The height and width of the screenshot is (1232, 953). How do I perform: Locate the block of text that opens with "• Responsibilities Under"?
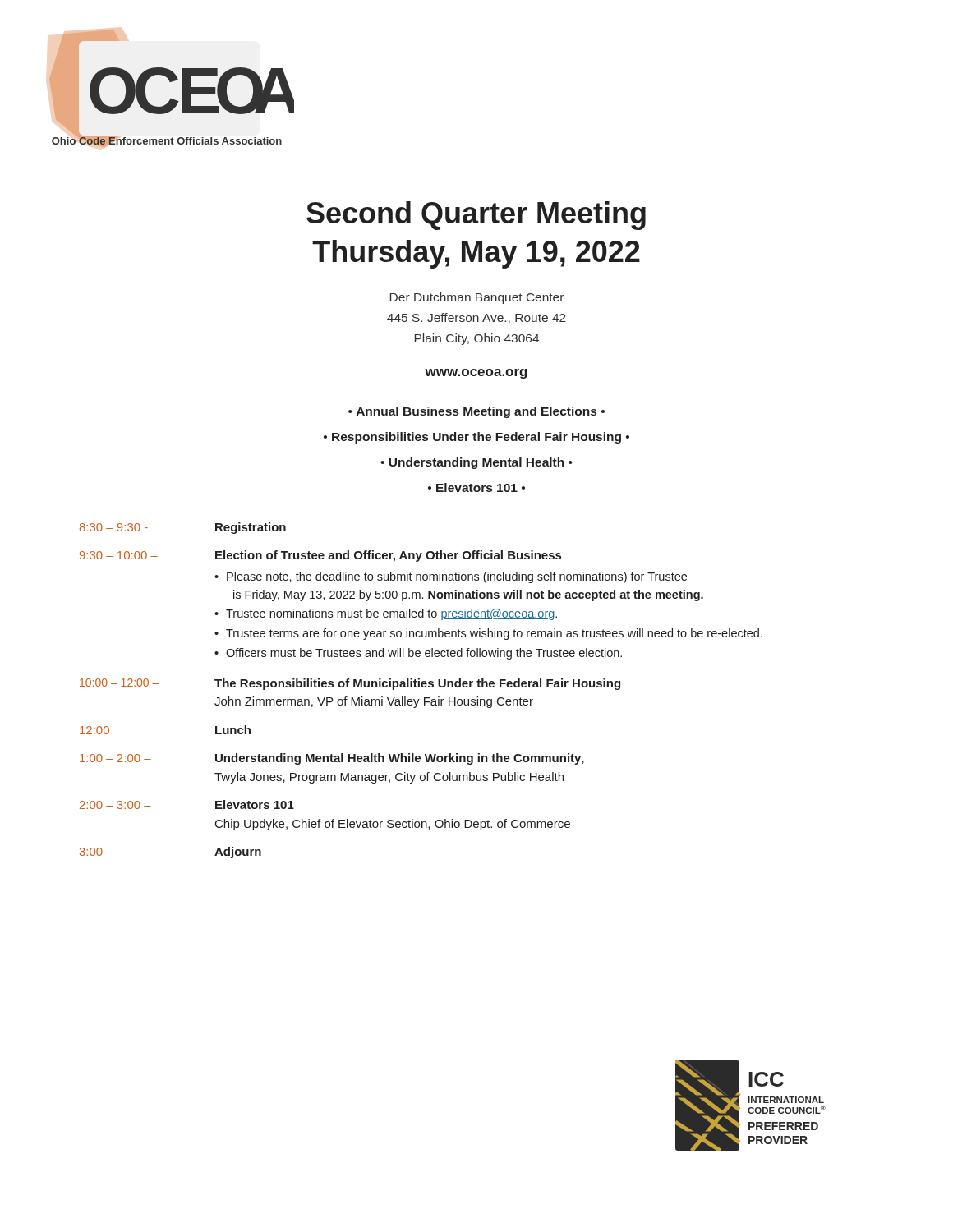click(x=476, y=436)
